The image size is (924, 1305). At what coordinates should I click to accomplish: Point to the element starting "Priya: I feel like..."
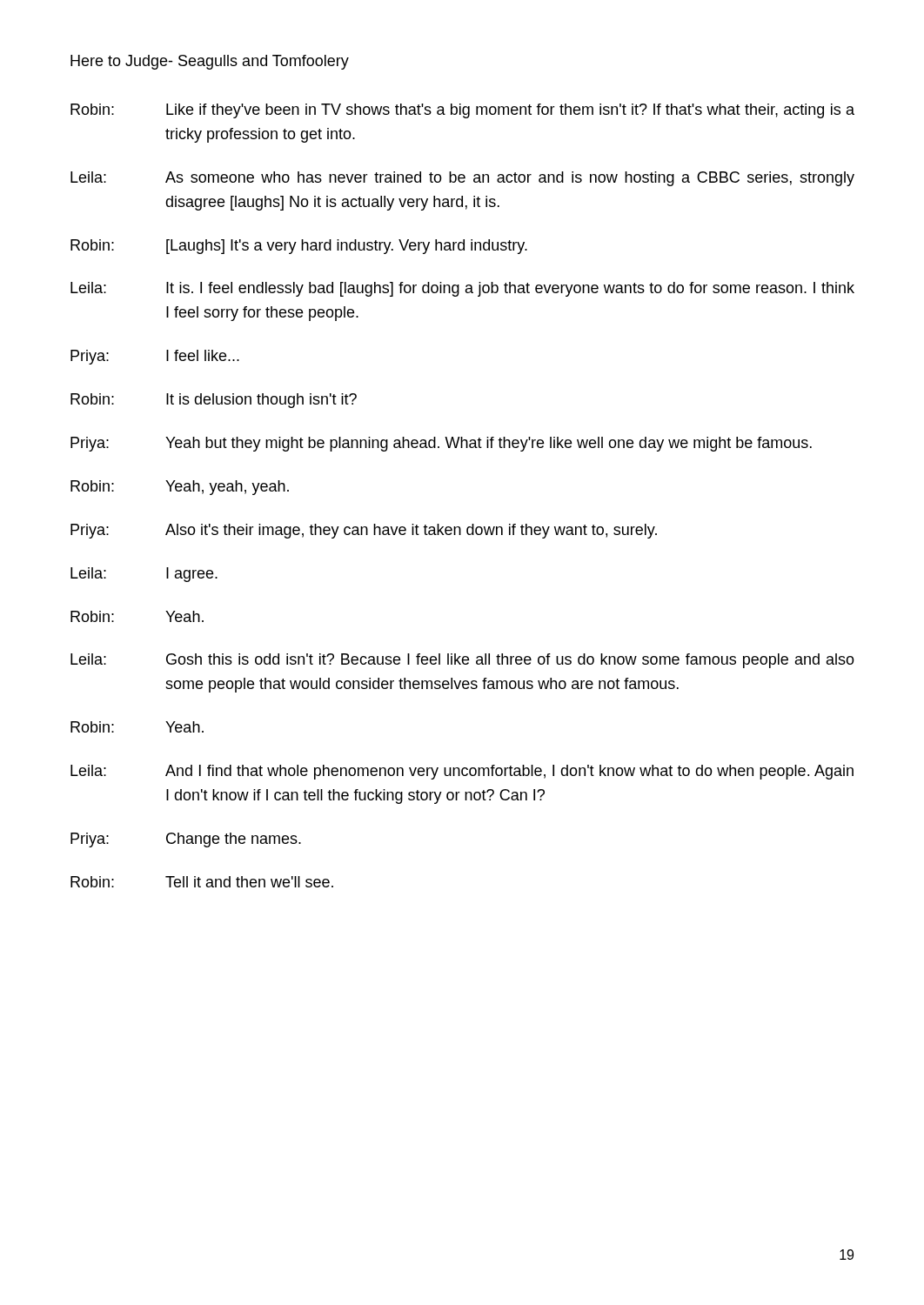(87, 357)
